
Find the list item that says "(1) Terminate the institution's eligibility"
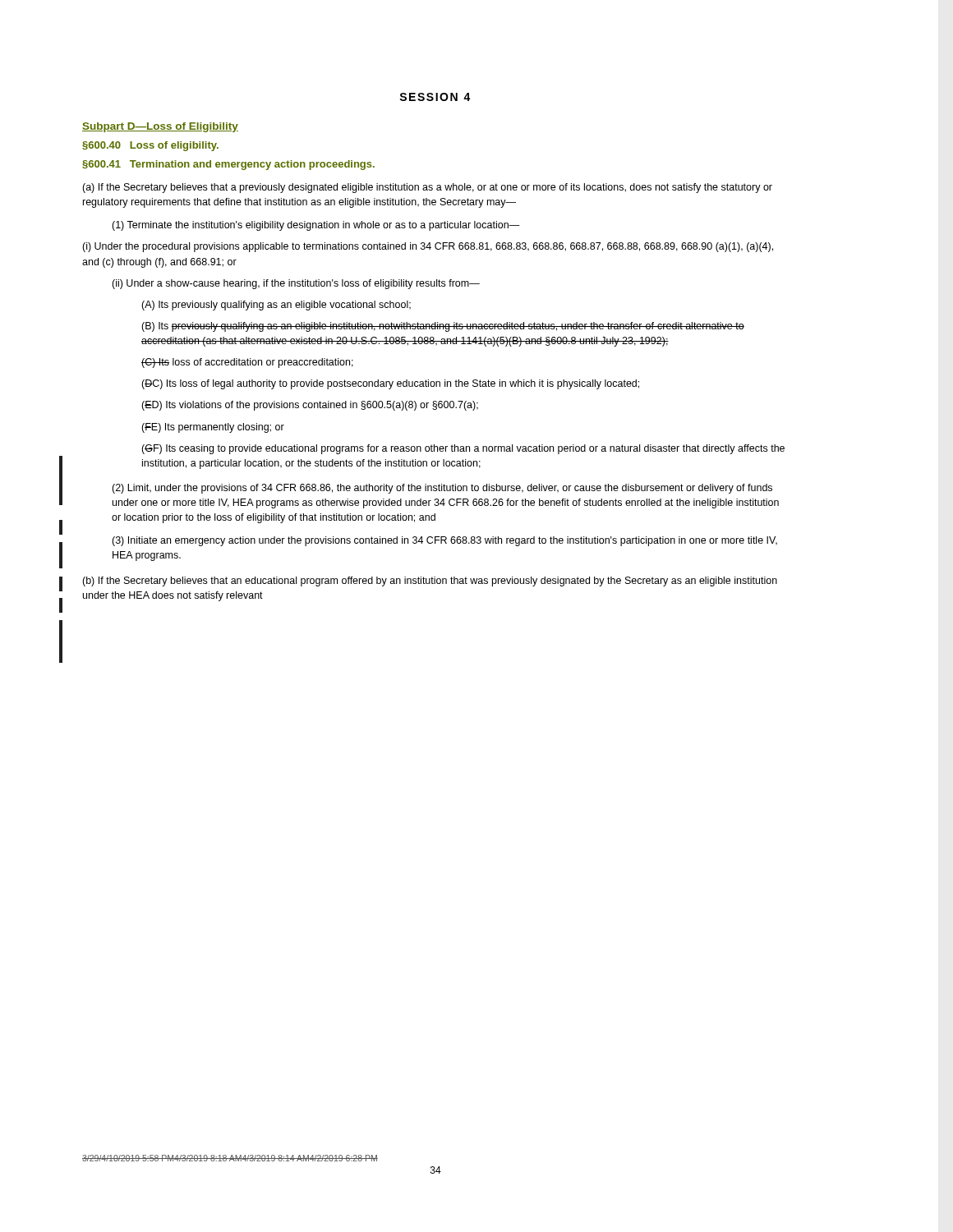(x=316, y=225)
